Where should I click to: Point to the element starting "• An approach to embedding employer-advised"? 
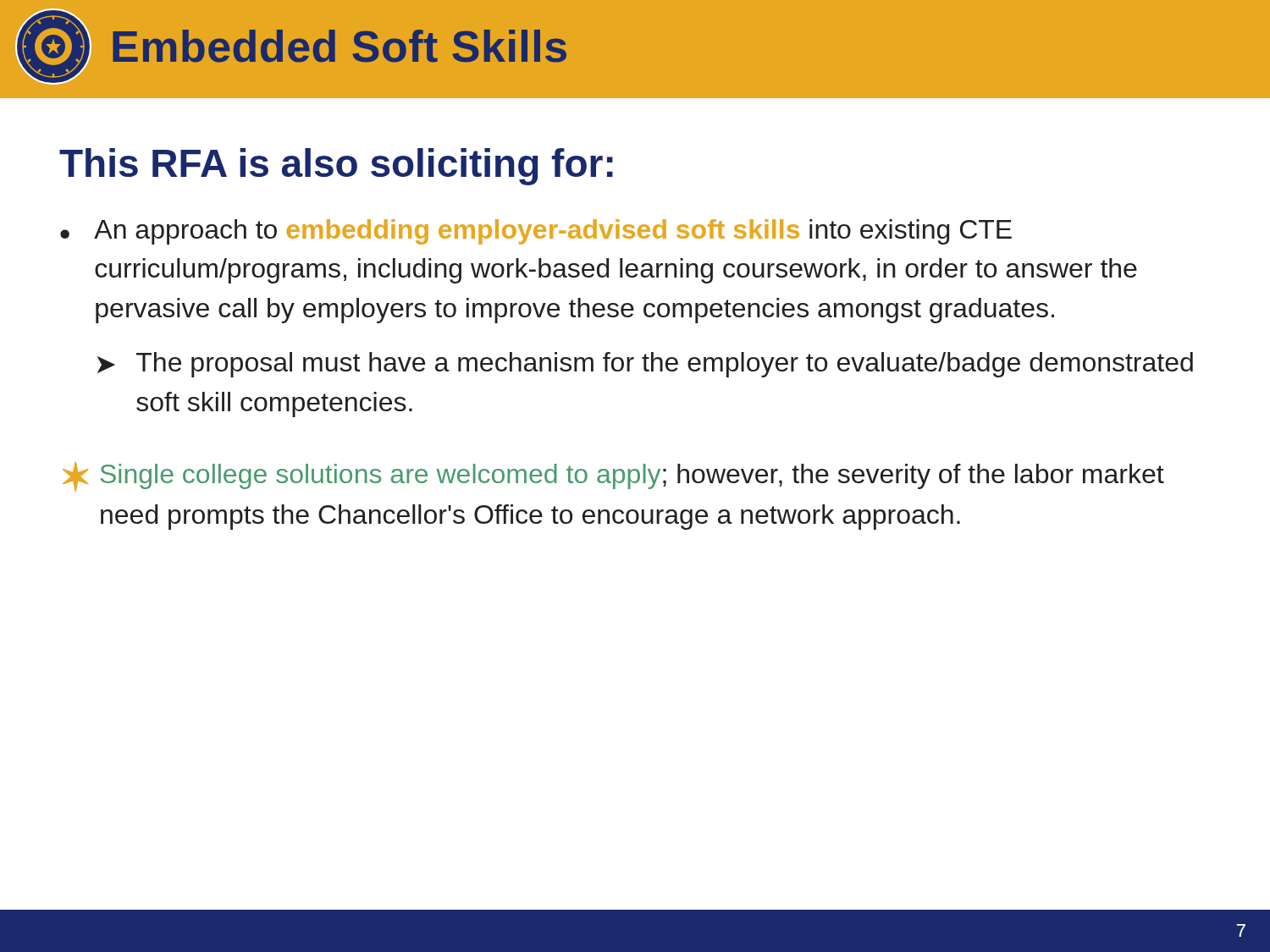click(x=635, y=316)
